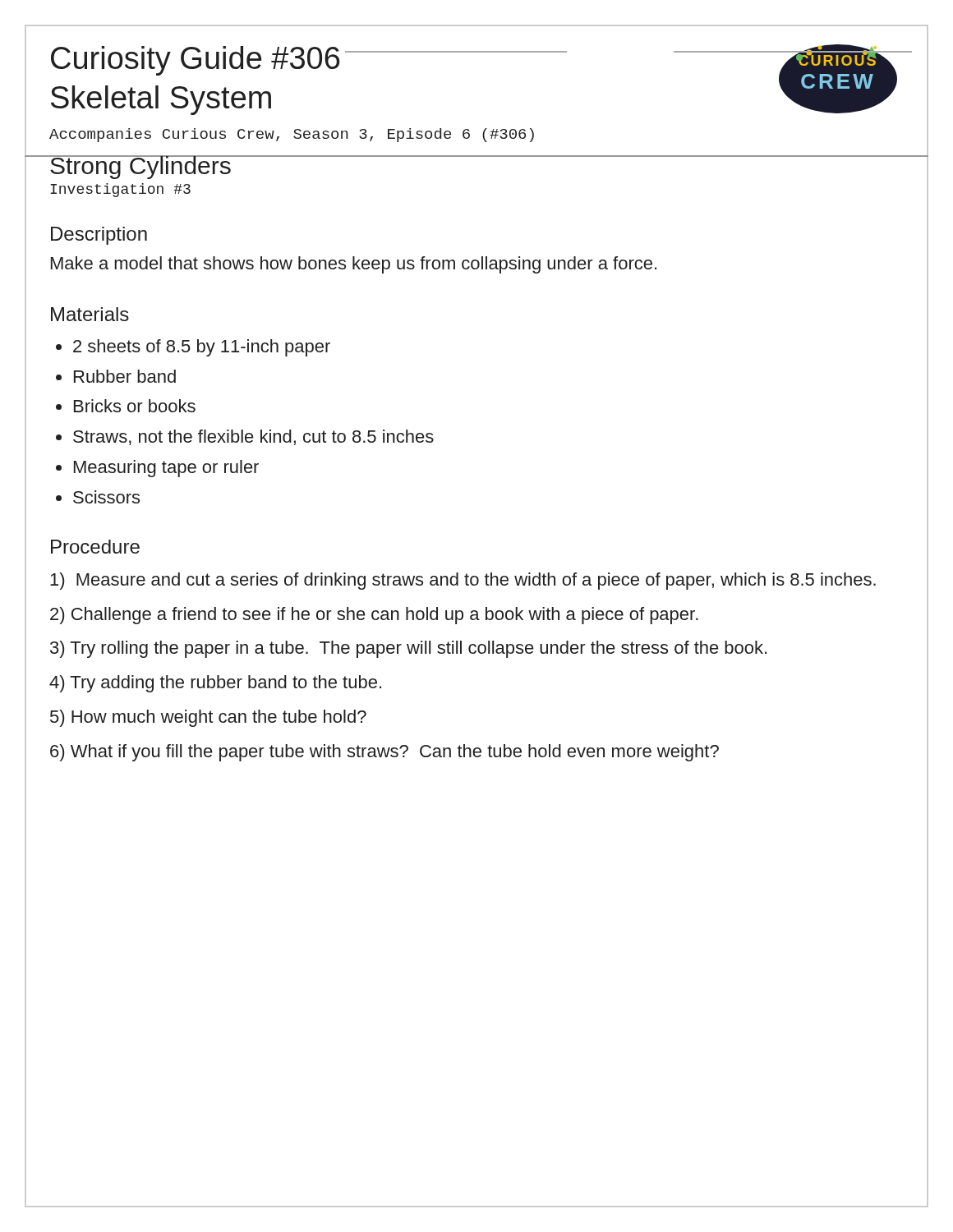Click where it says "2 sheets of 8.5 by 11-inch paper"

pos(201,346)
